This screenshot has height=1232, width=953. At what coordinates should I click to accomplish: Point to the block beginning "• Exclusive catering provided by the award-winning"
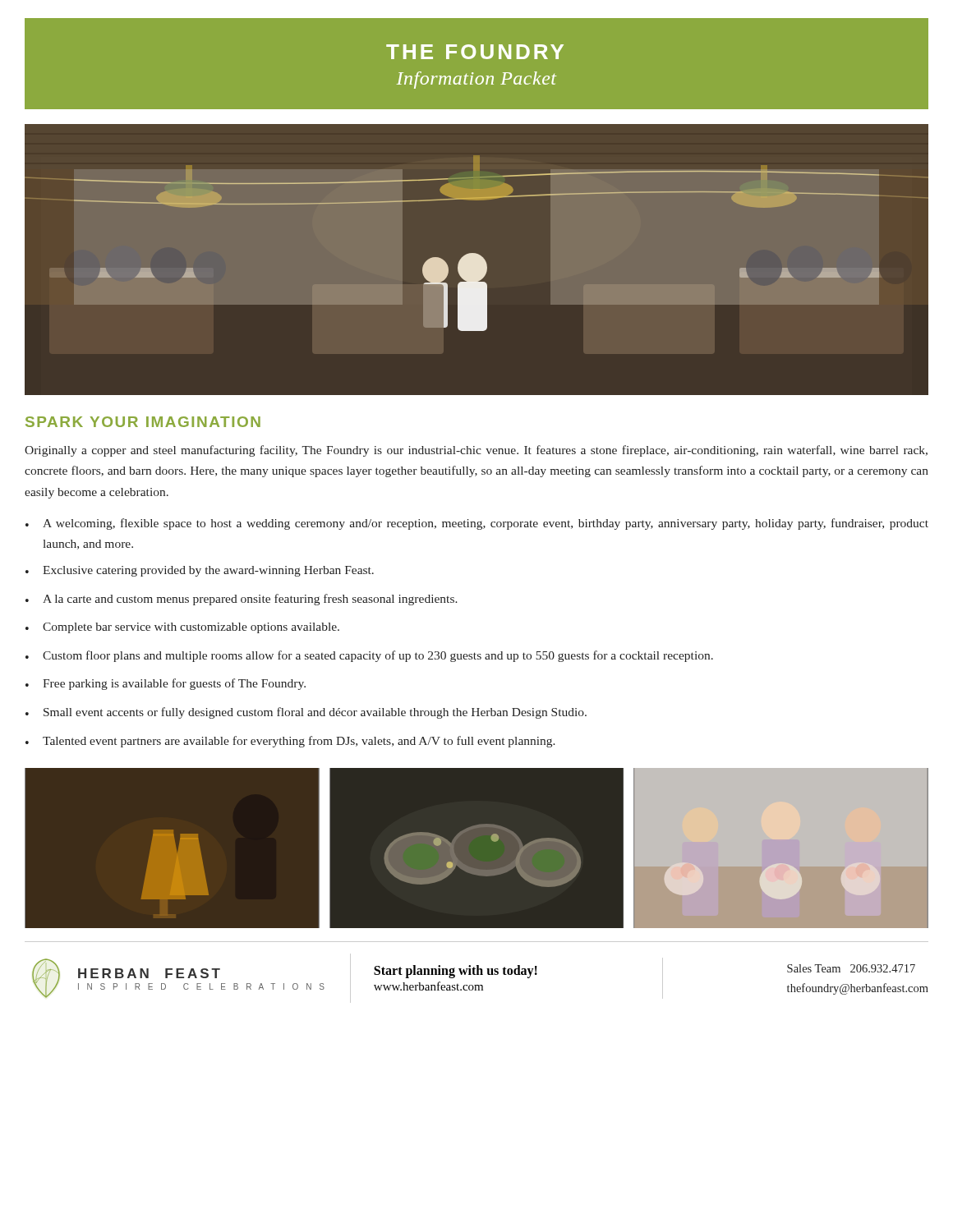(x=200, y=571)
